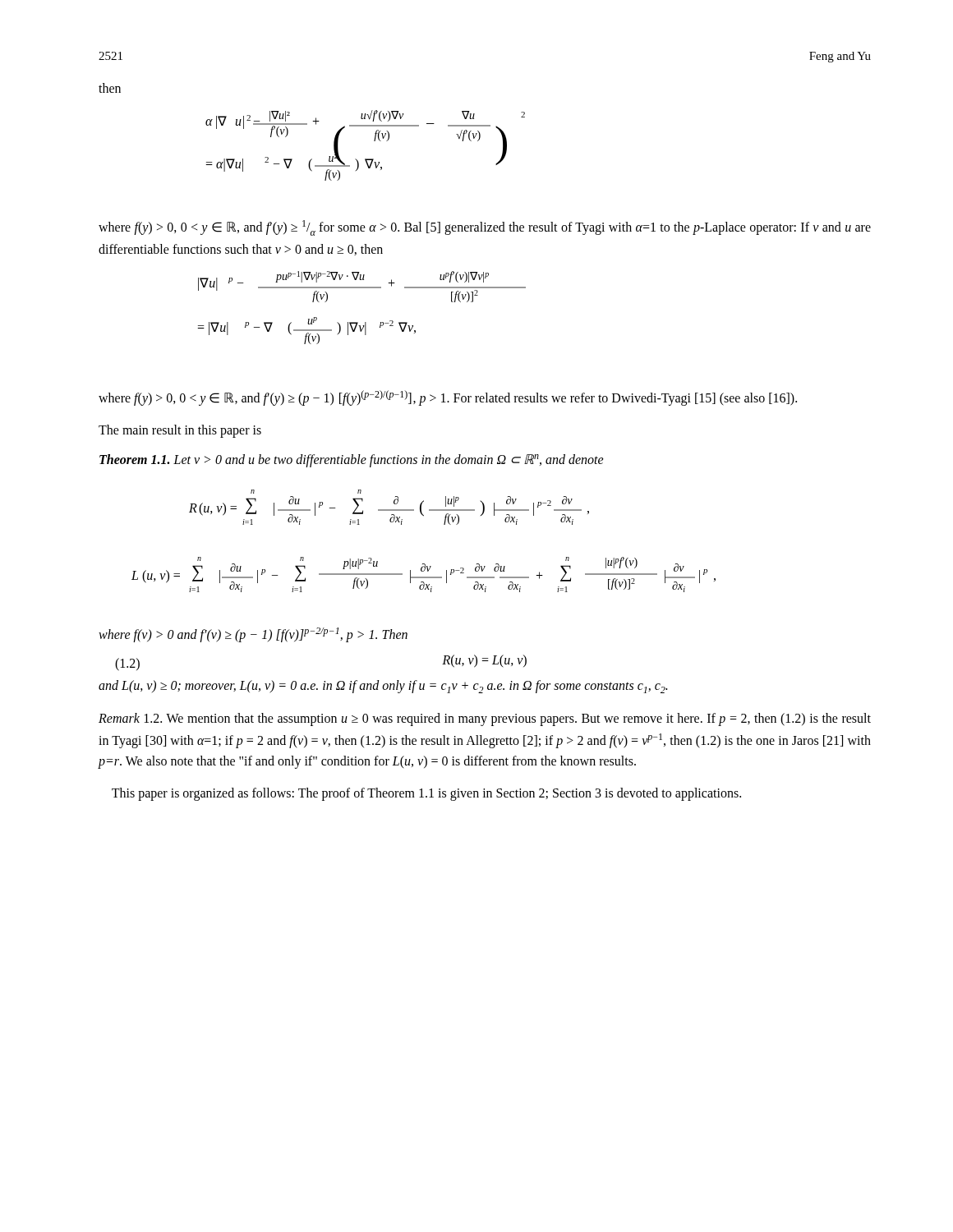Point to the formula beginning "α |∇ u"
The width and height of the screenshot is (953, 1232).
pyautogui.click(x=485, y=156)
